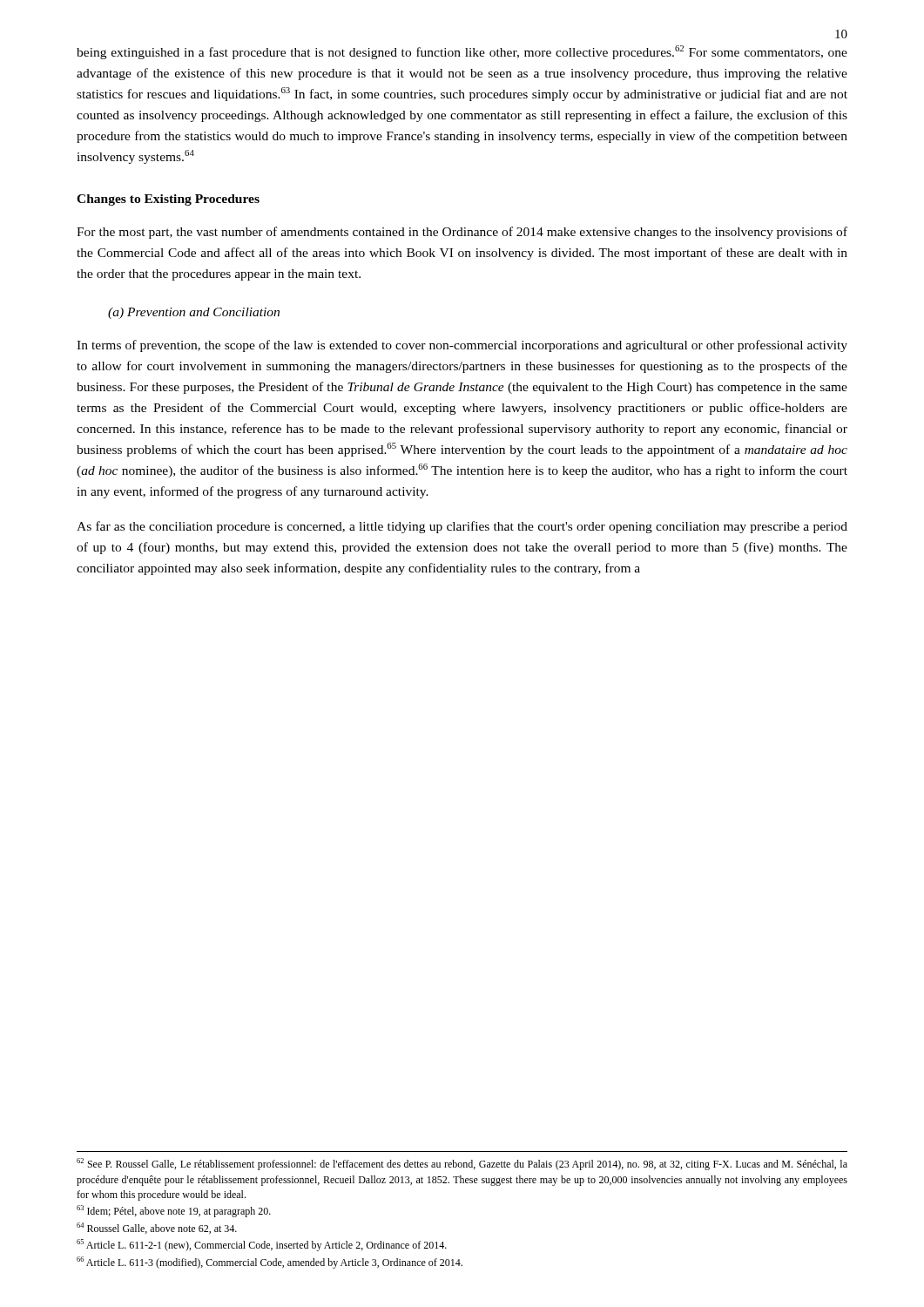Where is the passage that starts "66 Article L."?
924x1307 pixels.
pos(270,1262)
